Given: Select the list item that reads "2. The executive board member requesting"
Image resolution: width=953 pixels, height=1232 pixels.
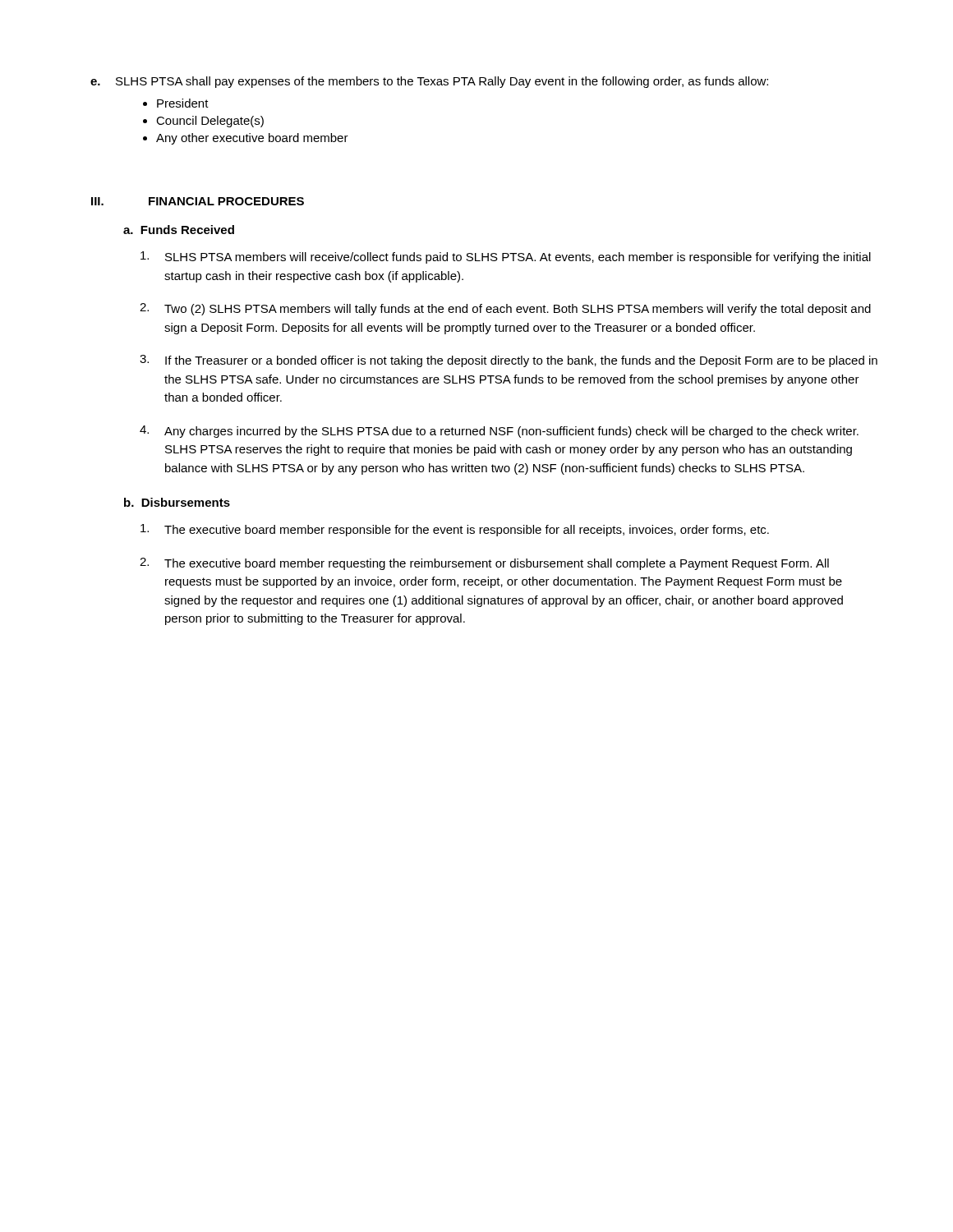Looking at the screenshot, I should [x=509, y=591].
